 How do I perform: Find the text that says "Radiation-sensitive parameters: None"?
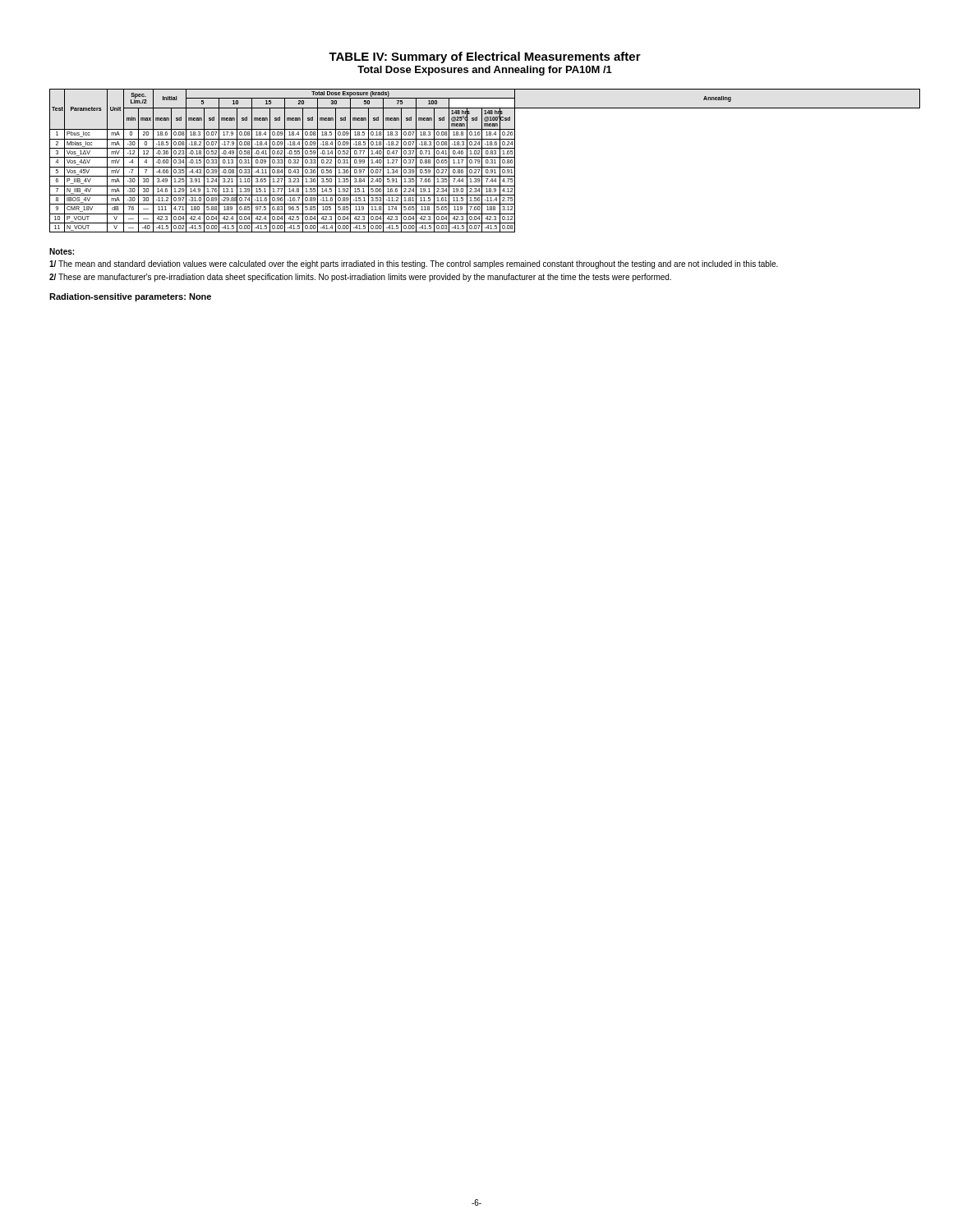tap(130, 297)
